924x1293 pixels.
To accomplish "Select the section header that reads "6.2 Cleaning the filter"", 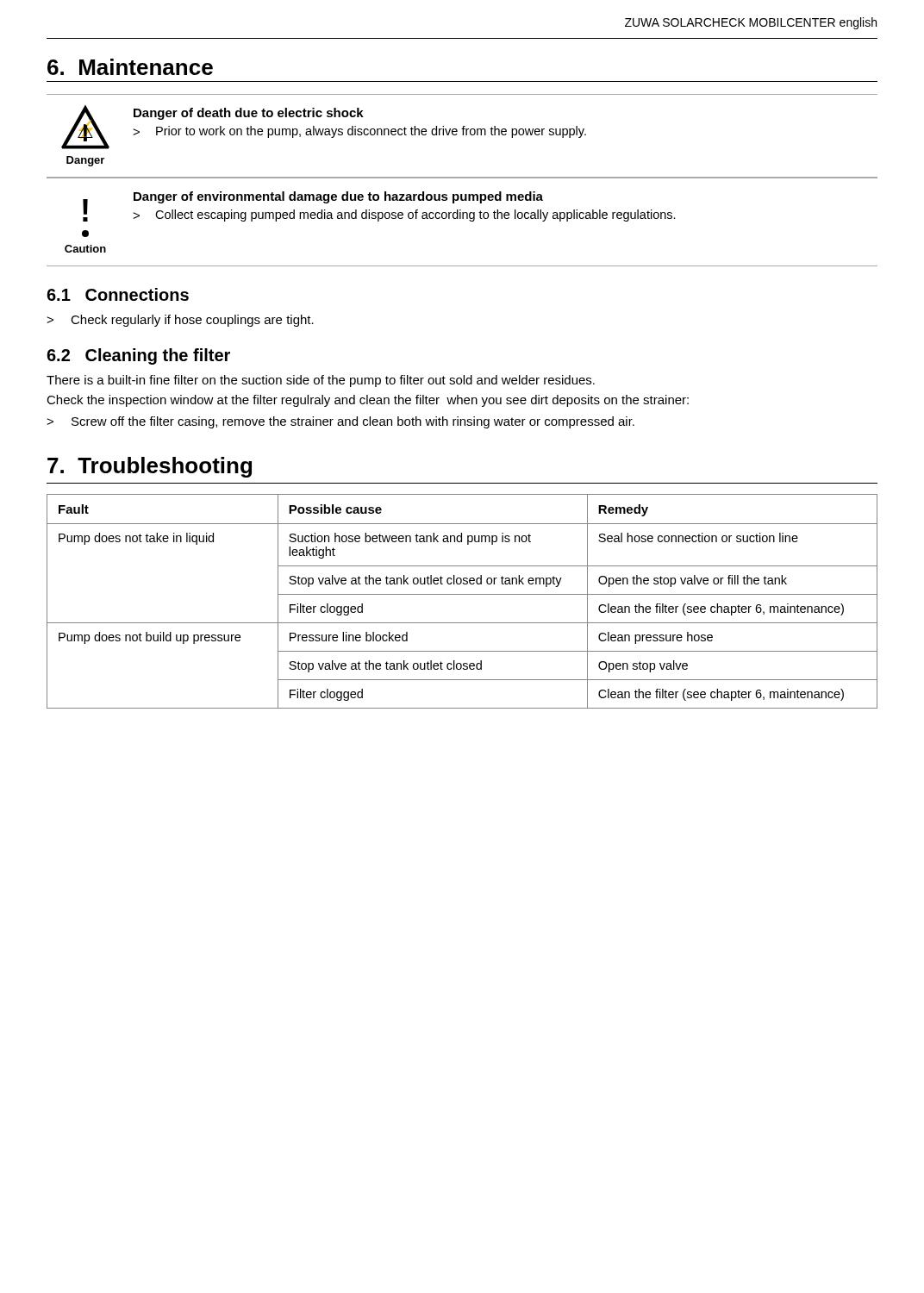I will tap(138, 356).
